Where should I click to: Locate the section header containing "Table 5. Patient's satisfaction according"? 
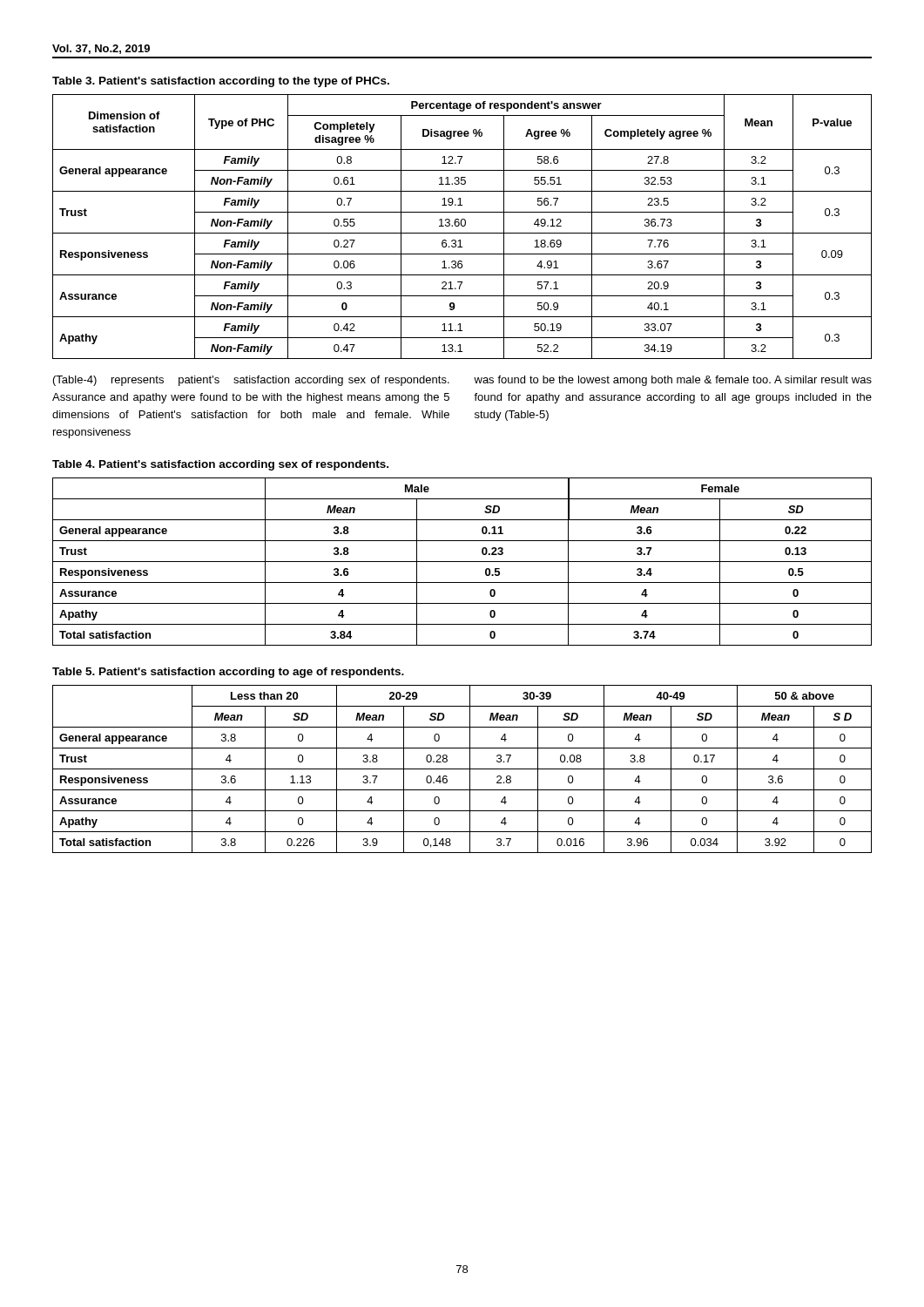tap(228, 671)
